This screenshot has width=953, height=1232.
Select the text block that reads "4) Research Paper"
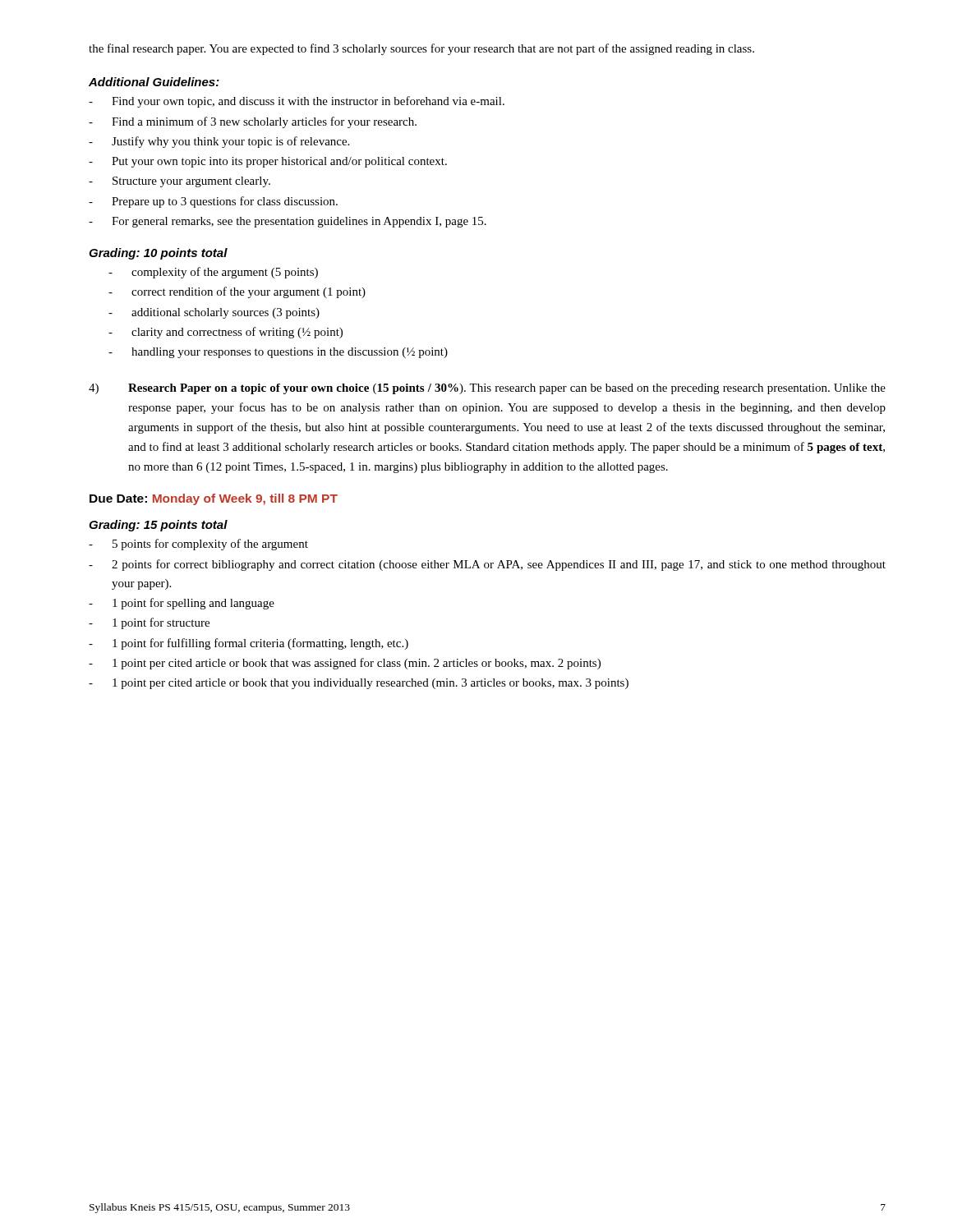pyautogui.click(x=487, y=427)
